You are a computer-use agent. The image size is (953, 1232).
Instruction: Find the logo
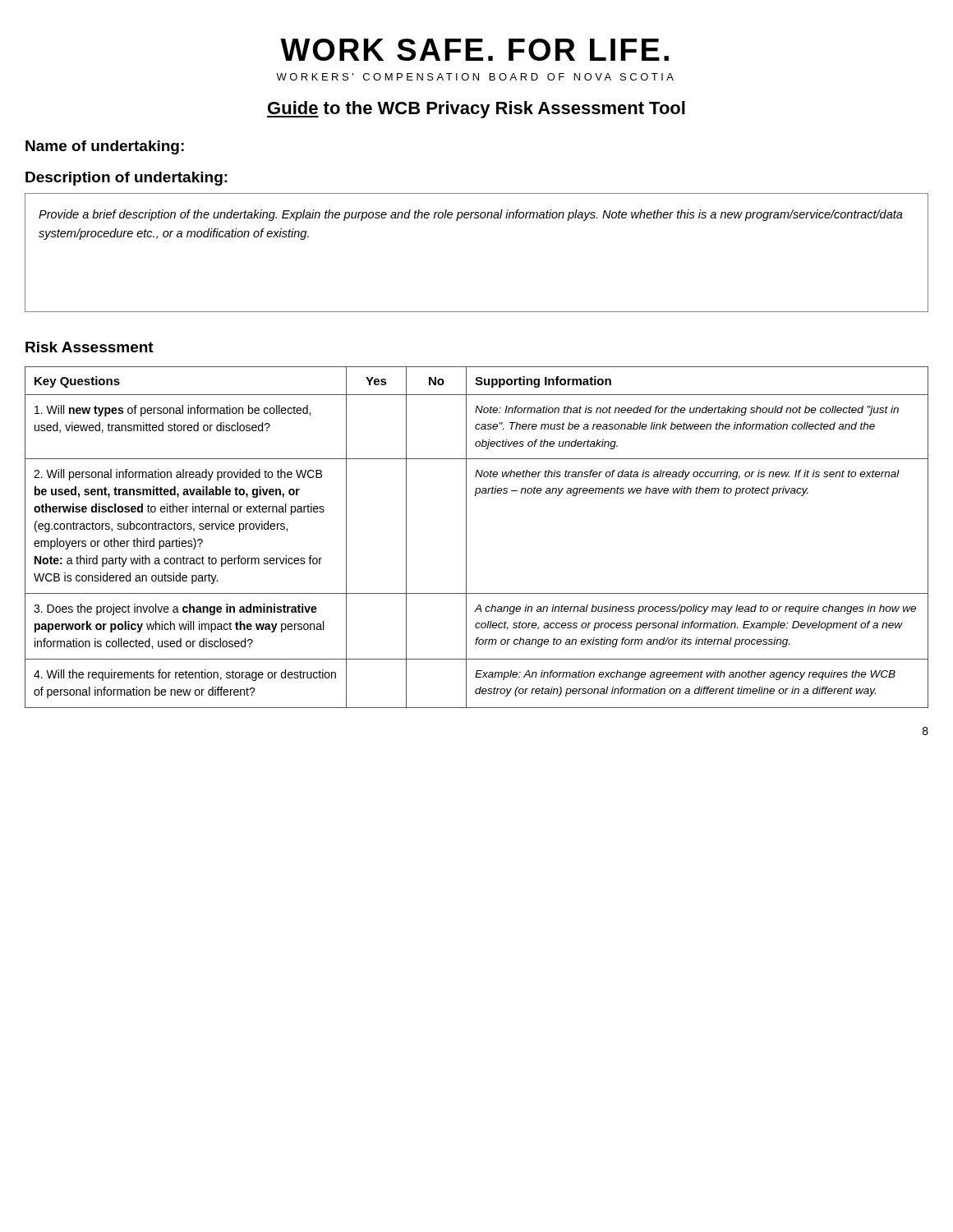tap(476, 58)
